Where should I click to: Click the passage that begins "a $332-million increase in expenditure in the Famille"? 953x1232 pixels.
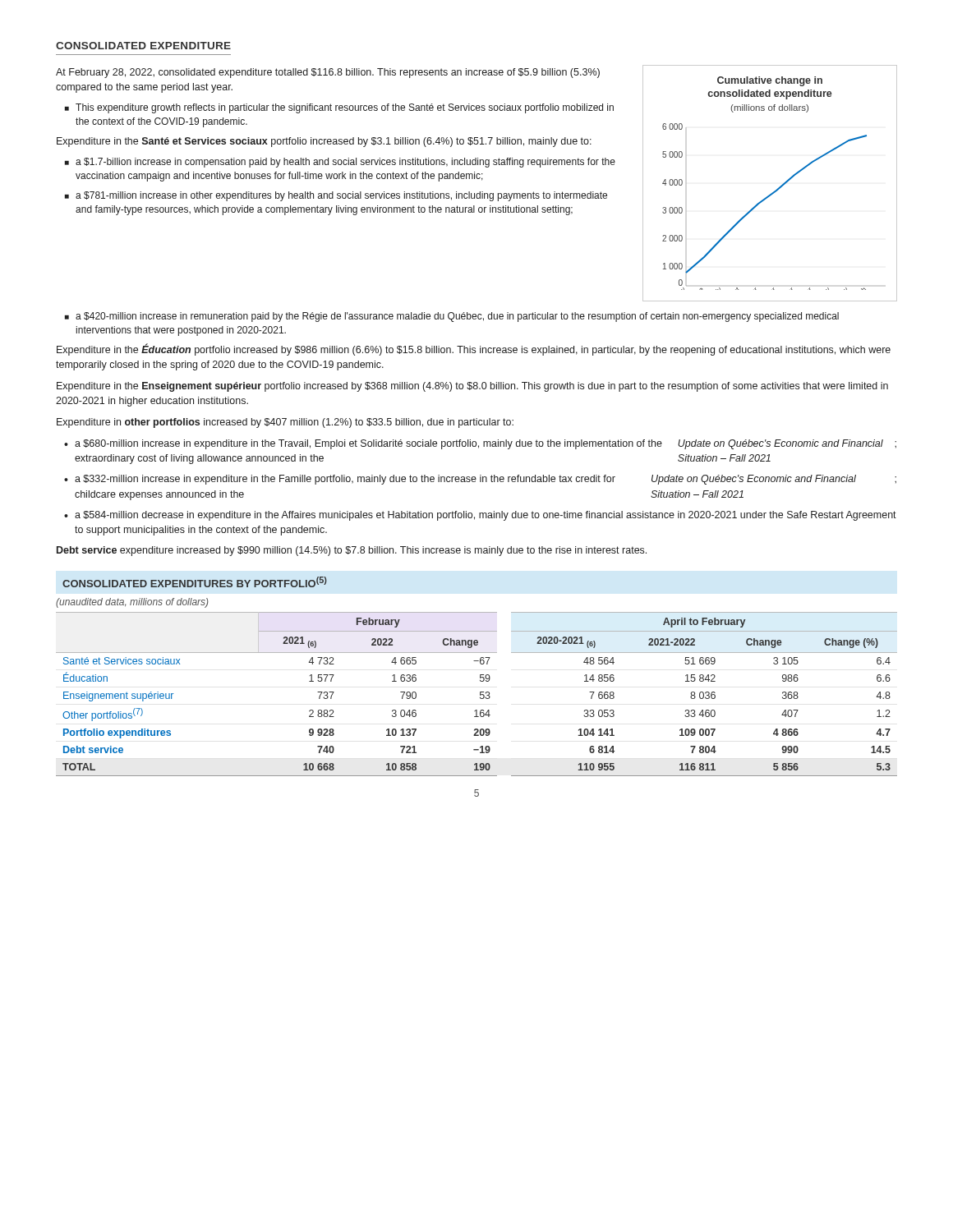tap(486, 487)
